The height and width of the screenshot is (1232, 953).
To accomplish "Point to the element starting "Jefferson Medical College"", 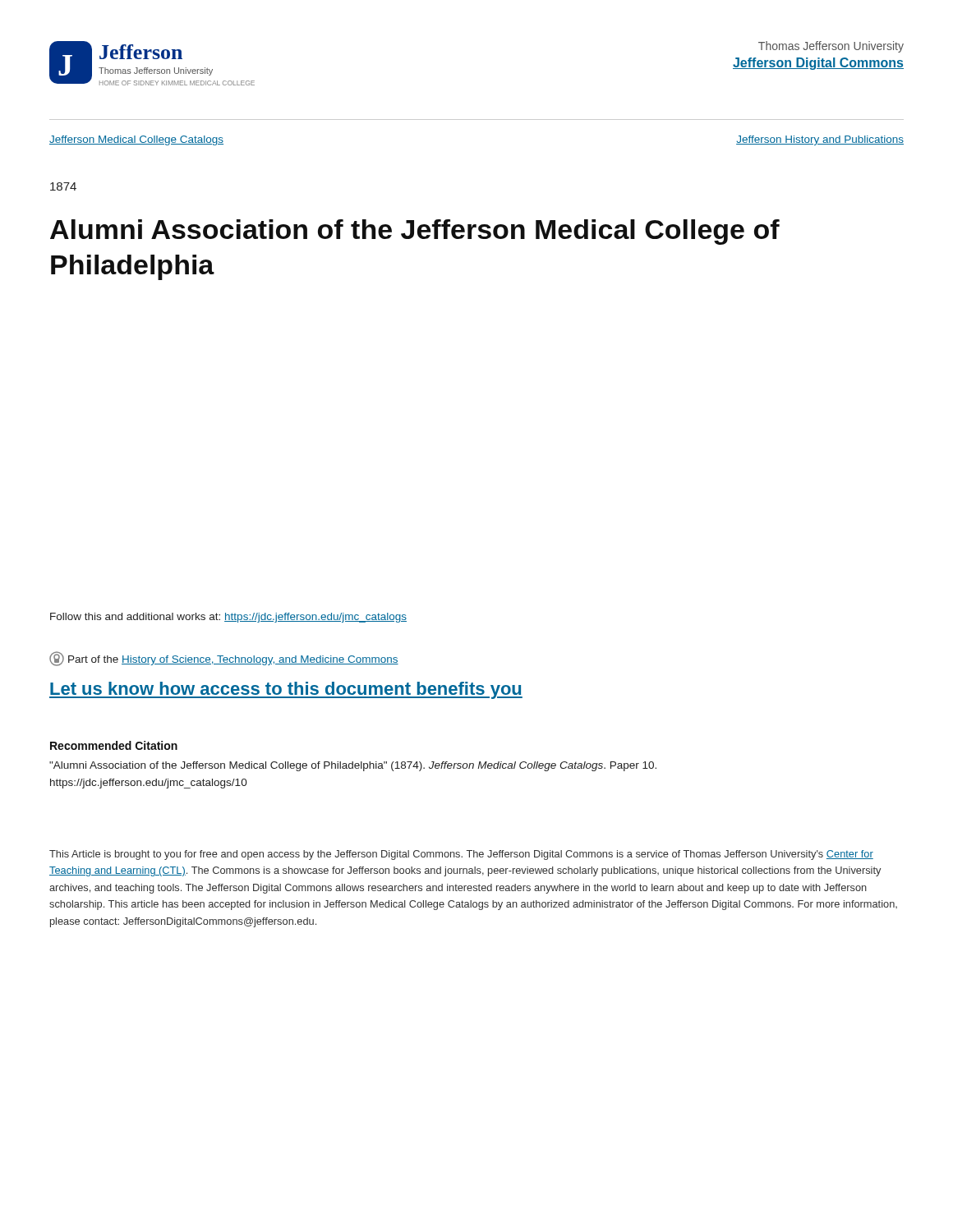I will click(136, 139).
